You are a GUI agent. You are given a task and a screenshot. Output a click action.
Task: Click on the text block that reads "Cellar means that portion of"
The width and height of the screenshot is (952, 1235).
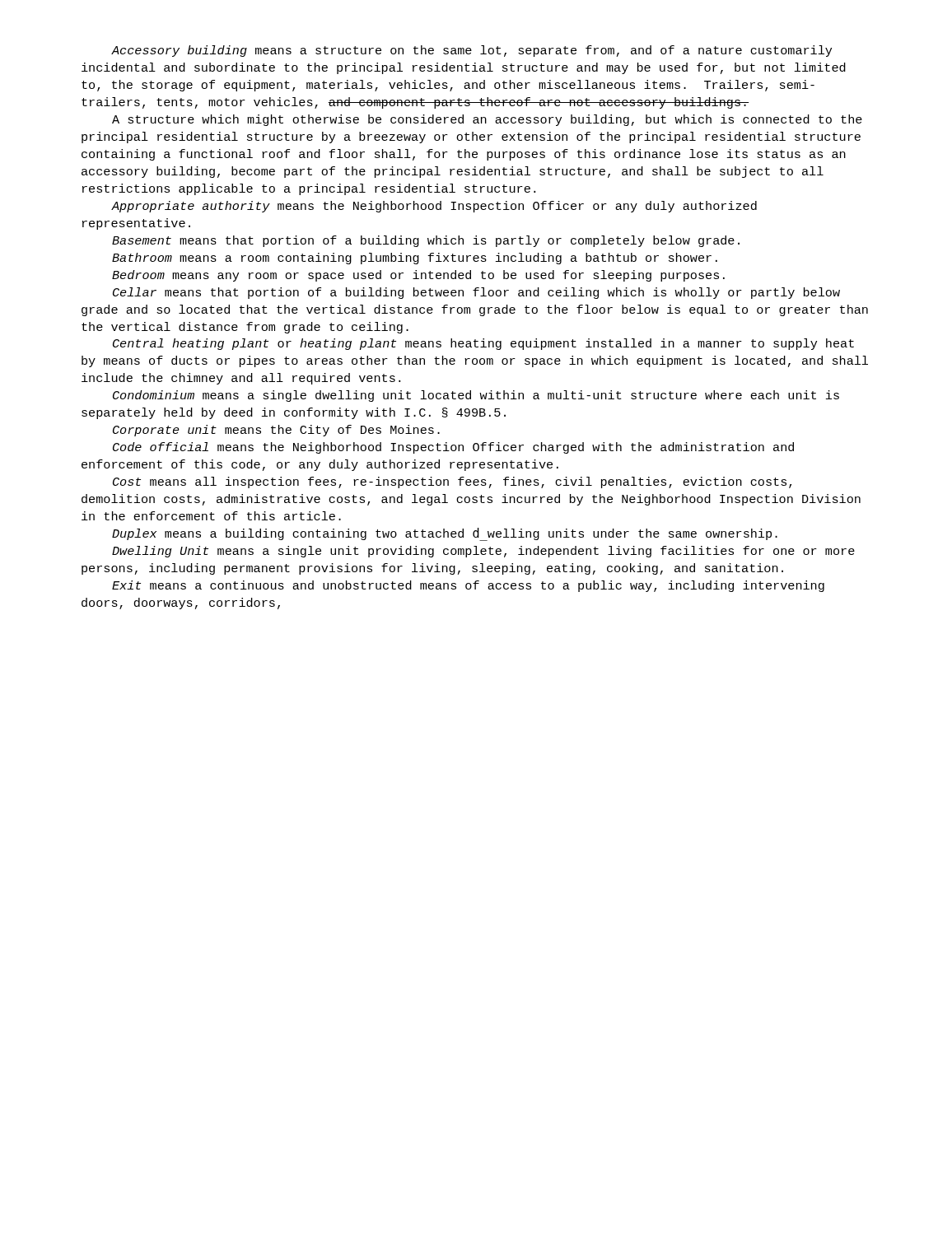[476, 310]
